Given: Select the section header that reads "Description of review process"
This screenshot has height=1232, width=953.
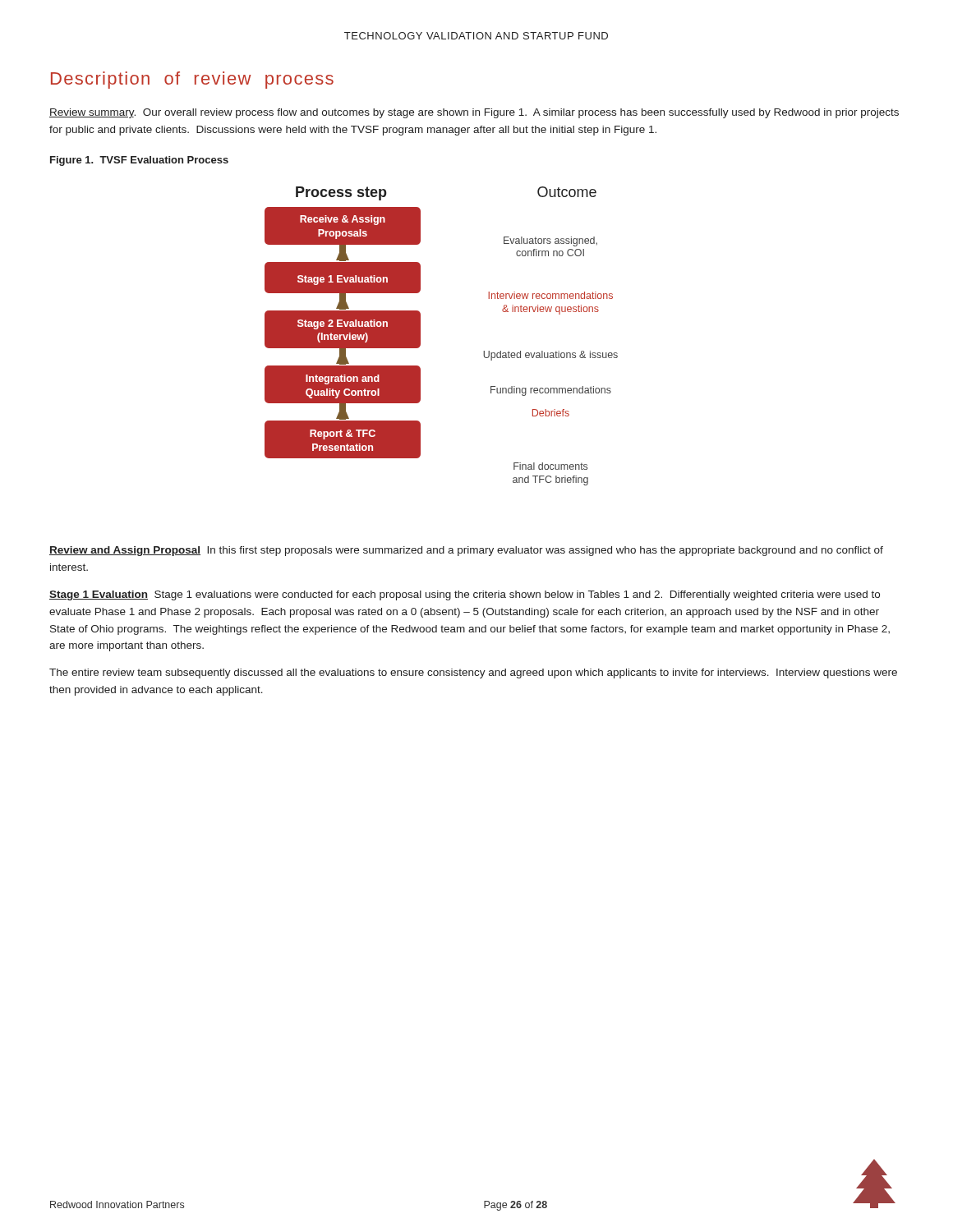Looking at the screenshot, I should point(192,78).
